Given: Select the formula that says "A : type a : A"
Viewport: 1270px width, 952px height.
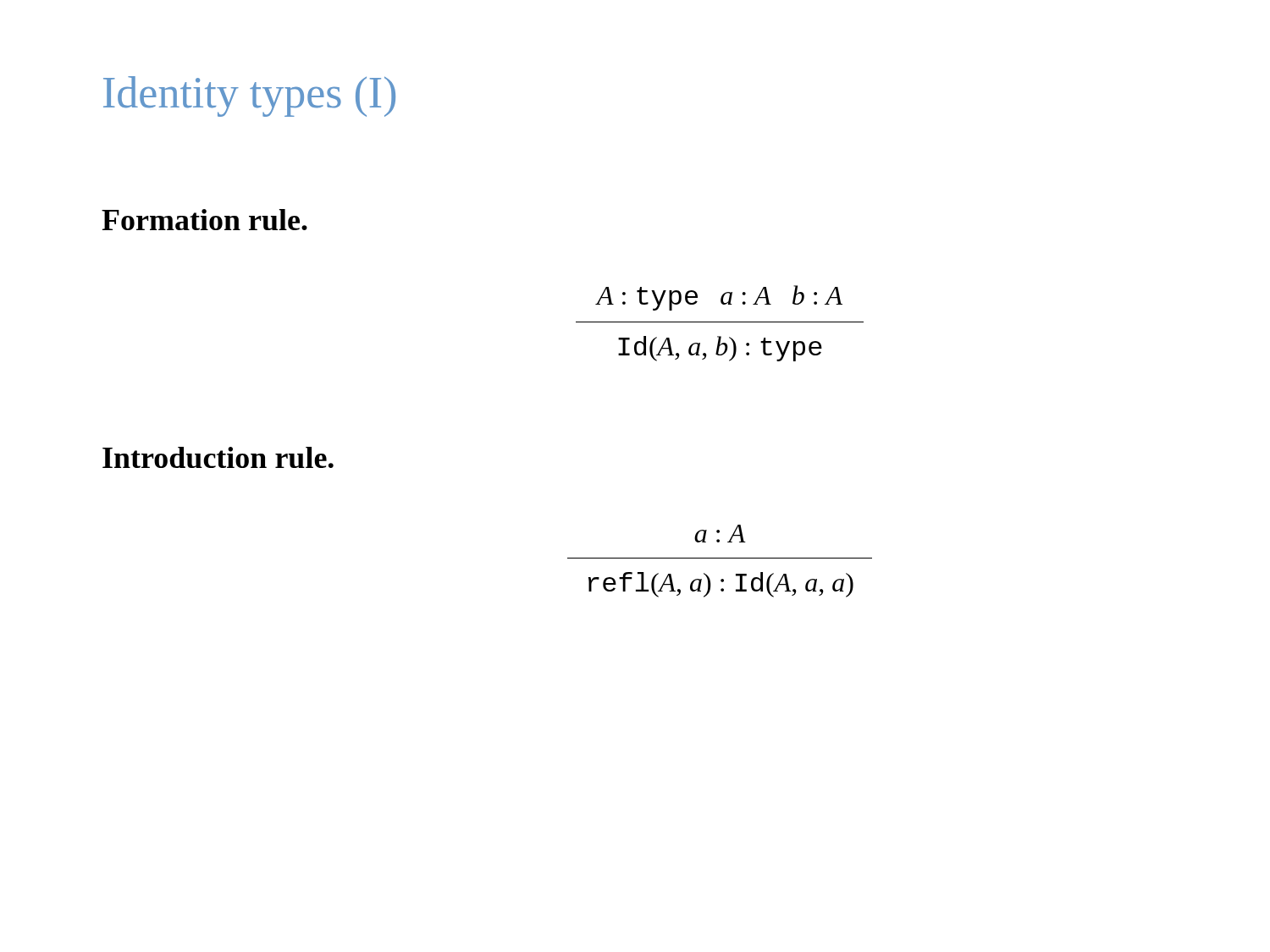Looking at the screenshot, I should [720, 322].
